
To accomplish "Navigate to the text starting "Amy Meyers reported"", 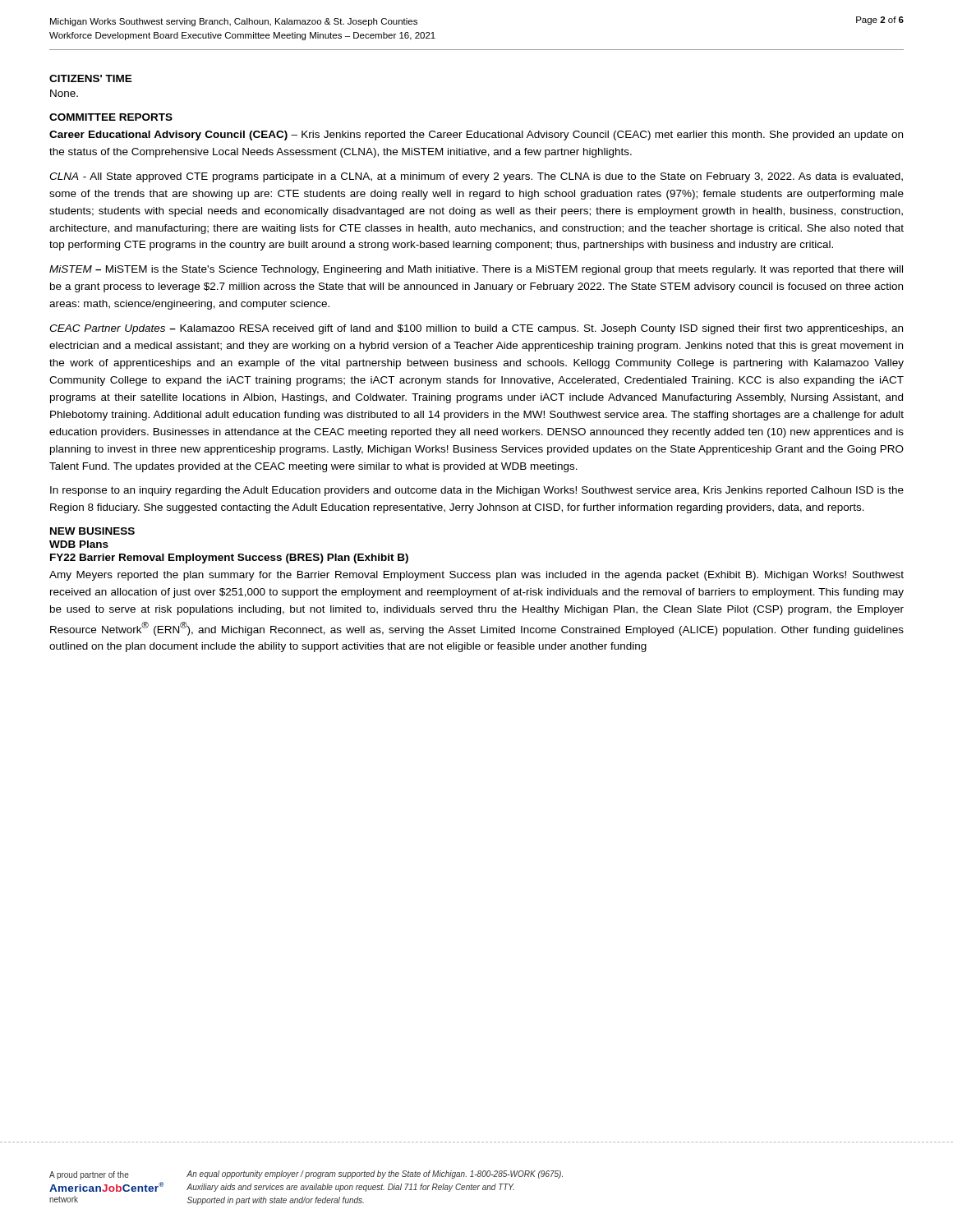I will click(x=476, y=611).
